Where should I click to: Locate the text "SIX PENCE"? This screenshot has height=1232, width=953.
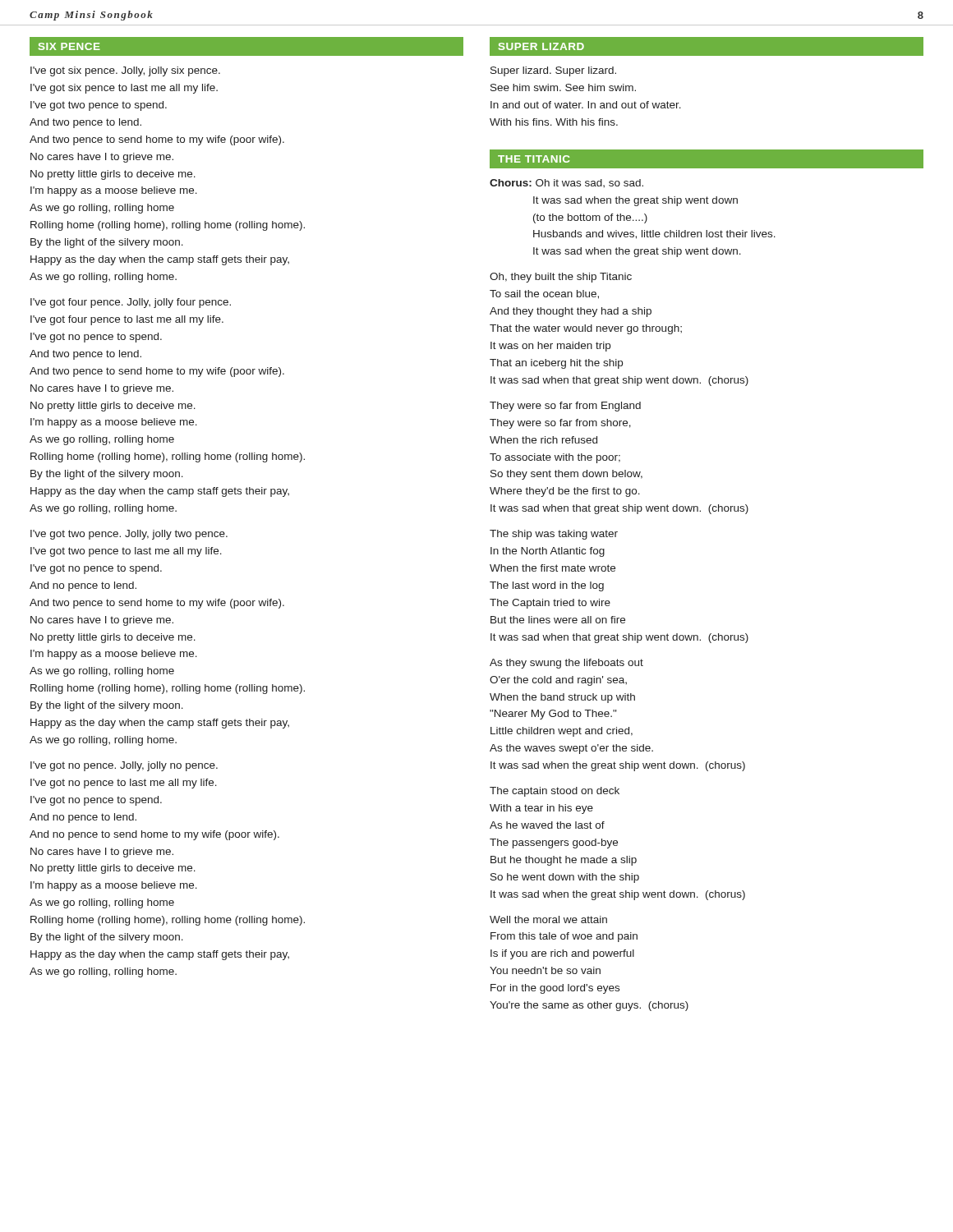point(69,46)
